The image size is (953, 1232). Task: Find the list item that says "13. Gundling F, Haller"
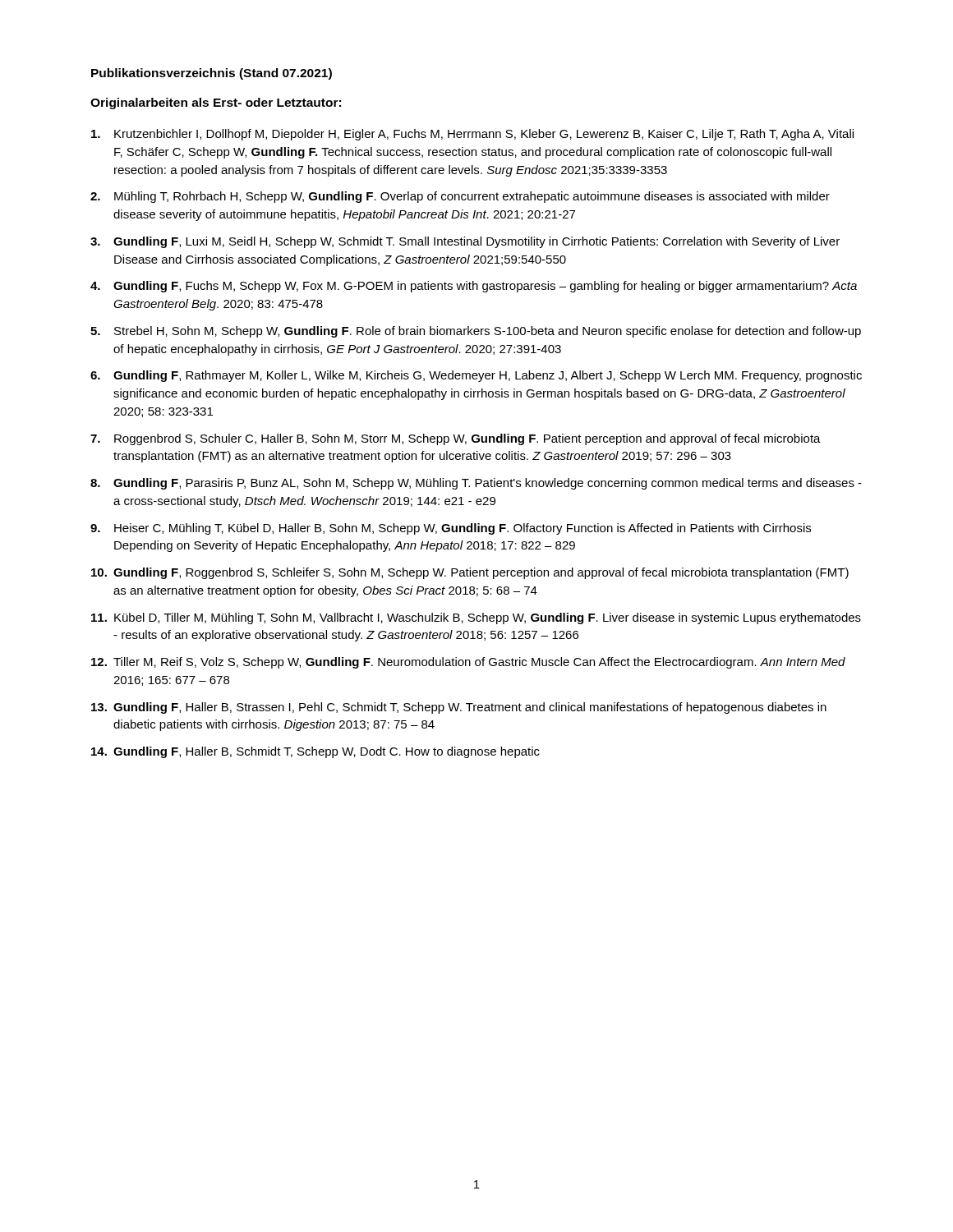tap(476, 716)
